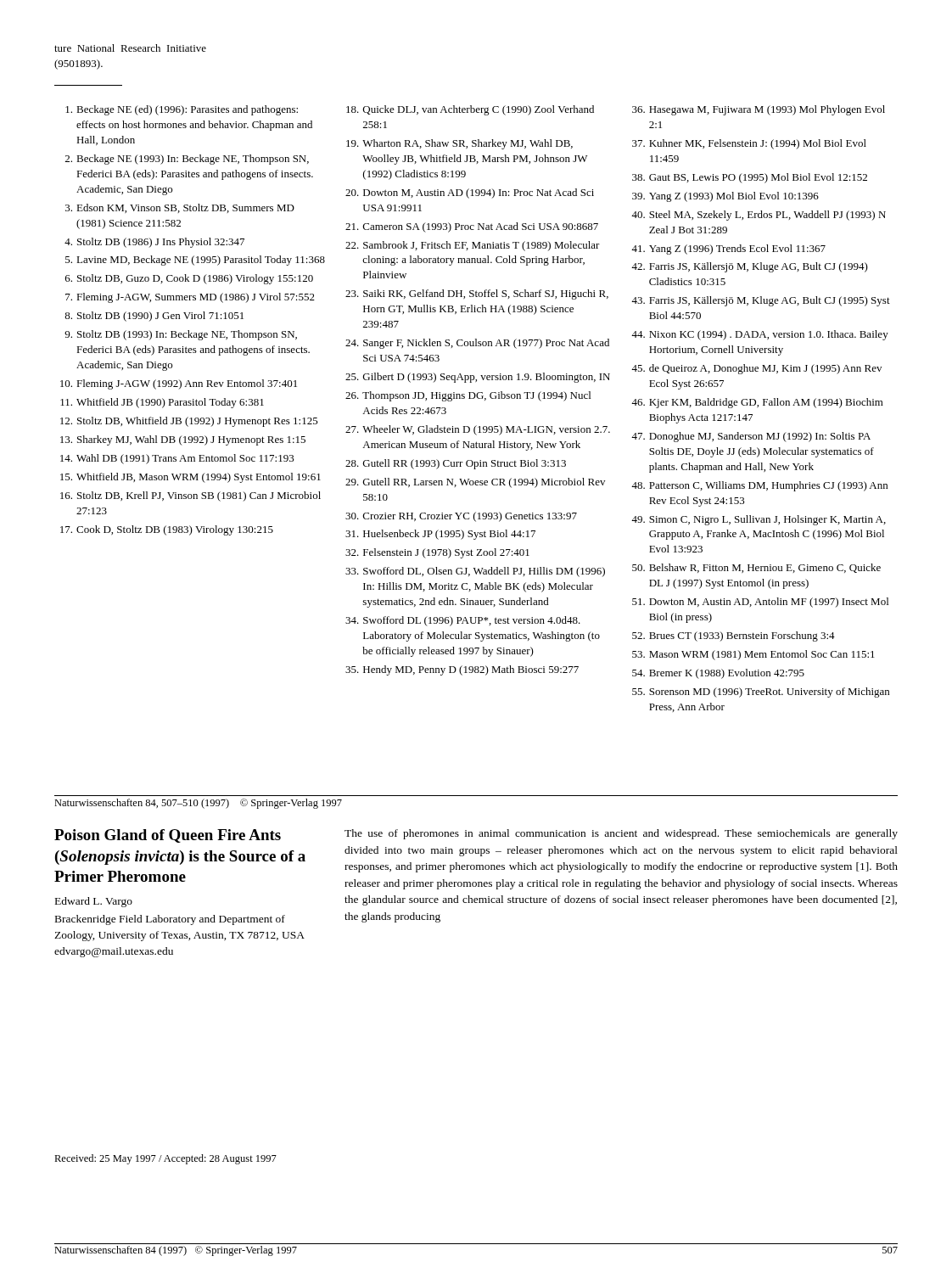Viewport: 952px width, 1273px height.
Task: Click on the list item with the text "18.Quicke DLJ, van Achterberg C (1990) Zool Verhand"
Action: (476, 117)
